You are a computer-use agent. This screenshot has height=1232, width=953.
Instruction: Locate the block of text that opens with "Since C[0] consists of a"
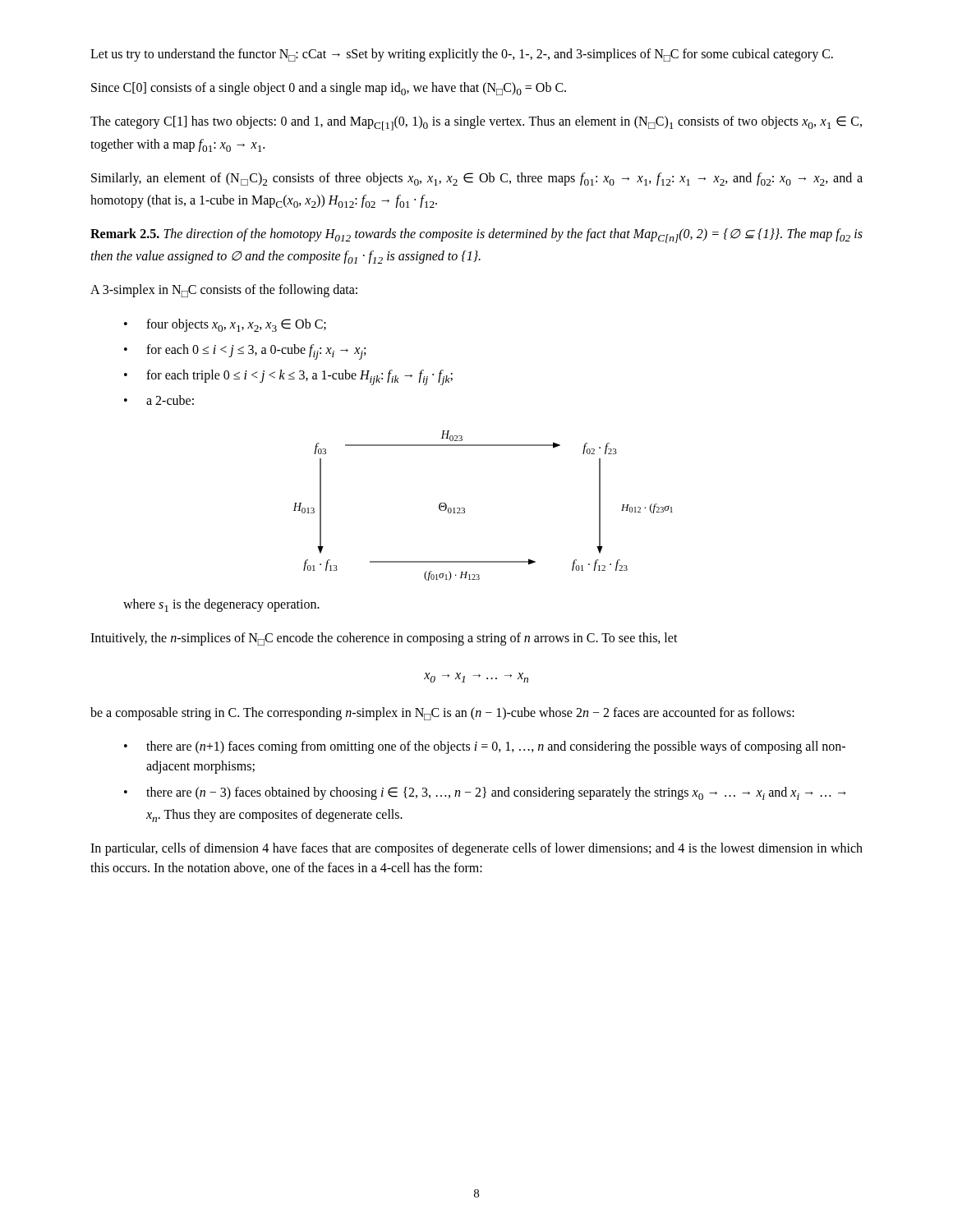[x=329, y=89]
